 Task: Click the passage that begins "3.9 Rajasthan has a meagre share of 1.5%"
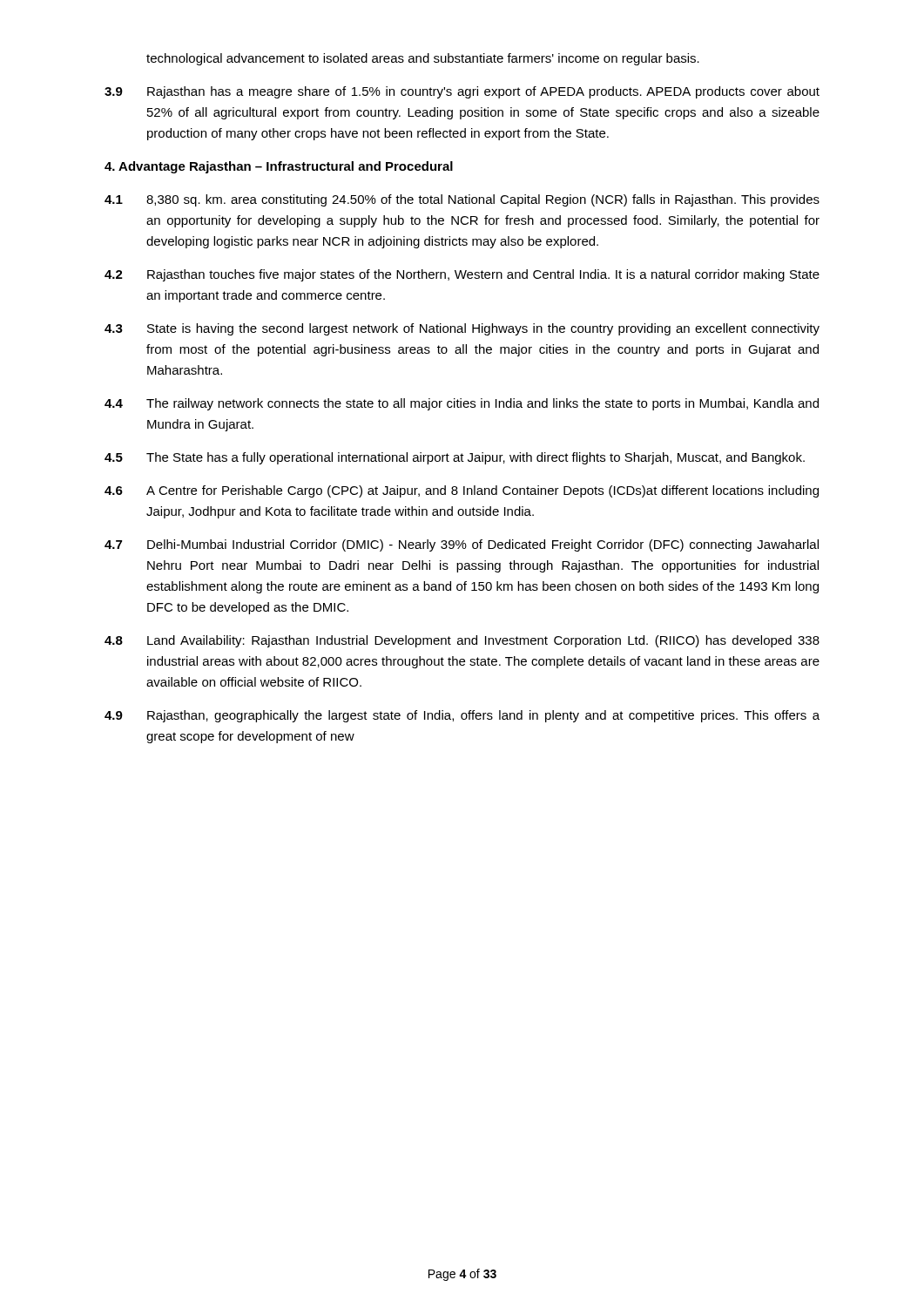coord(462,112)
